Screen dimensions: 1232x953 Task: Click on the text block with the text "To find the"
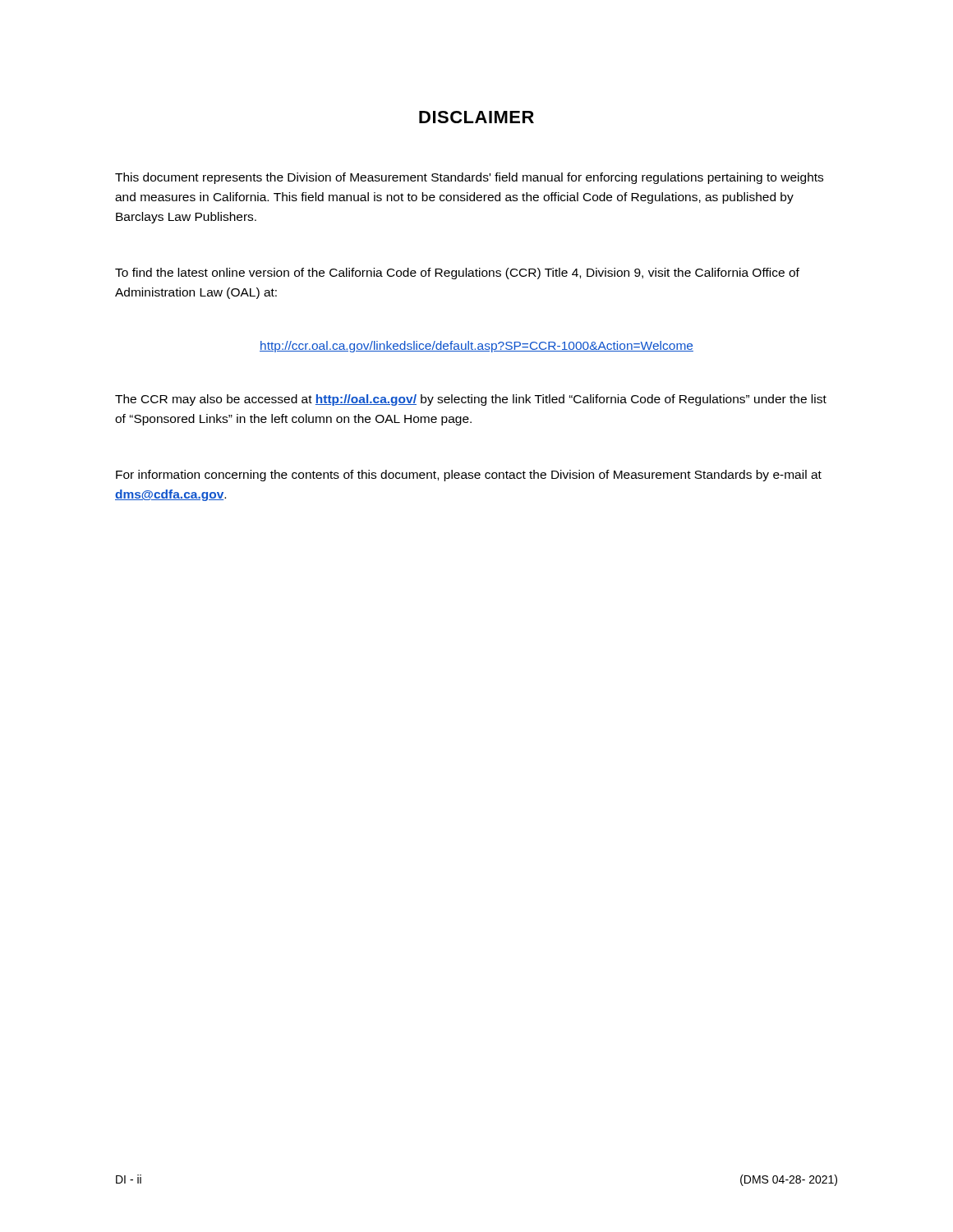click(457, 282)
